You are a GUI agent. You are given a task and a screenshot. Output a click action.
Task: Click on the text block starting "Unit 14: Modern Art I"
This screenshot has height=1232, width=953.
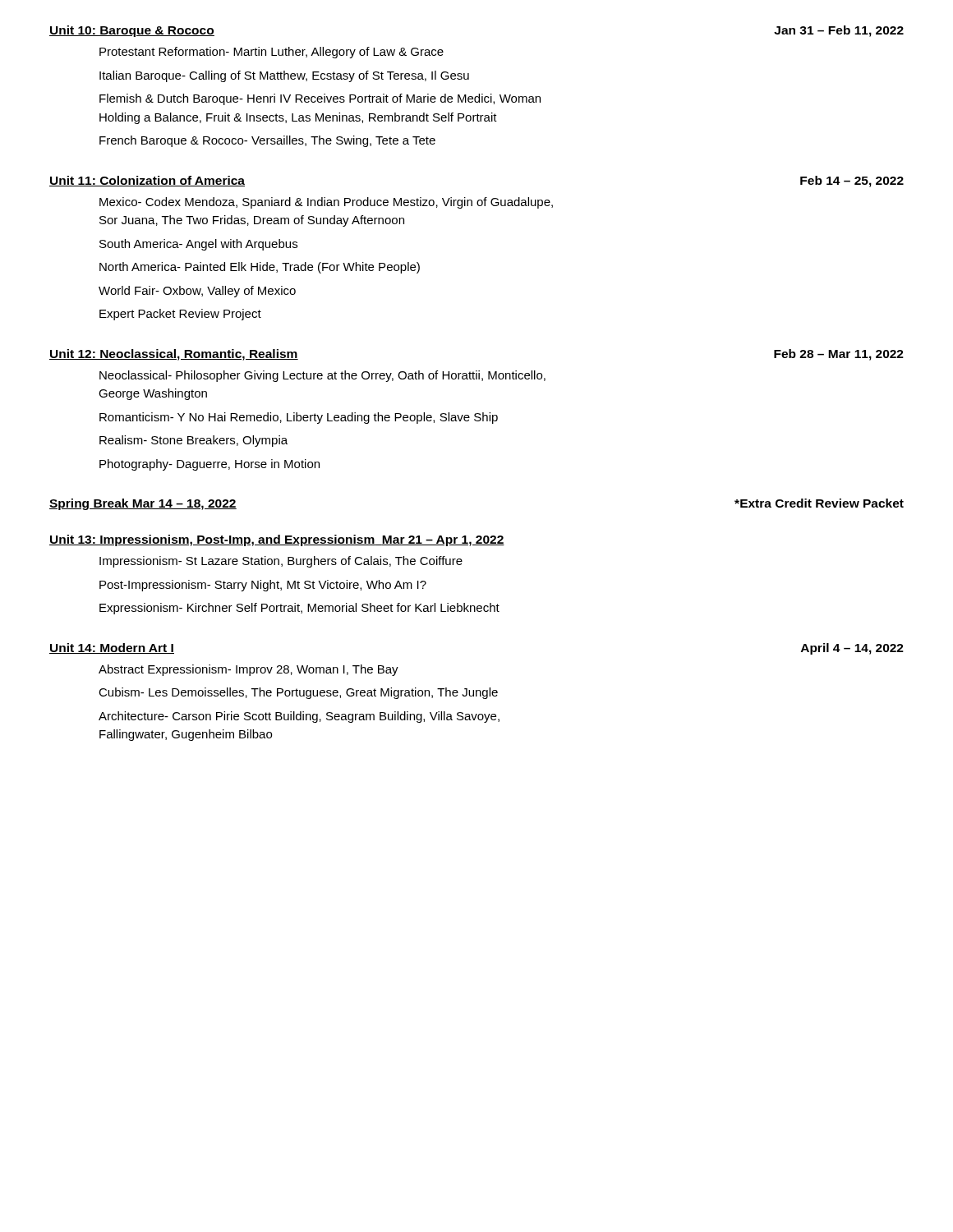(111, 648)
